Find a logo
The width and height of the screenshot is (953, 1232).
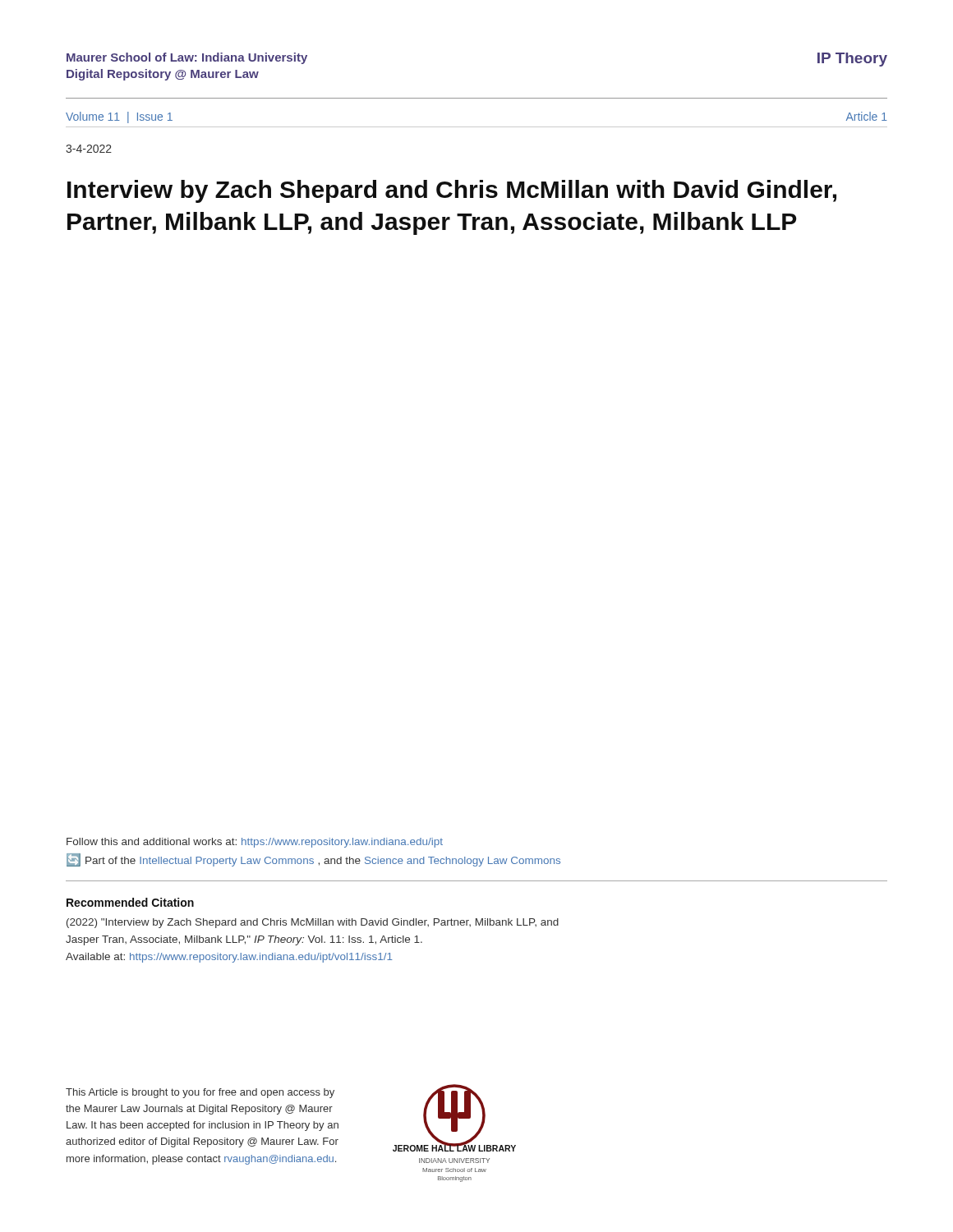454,1133
